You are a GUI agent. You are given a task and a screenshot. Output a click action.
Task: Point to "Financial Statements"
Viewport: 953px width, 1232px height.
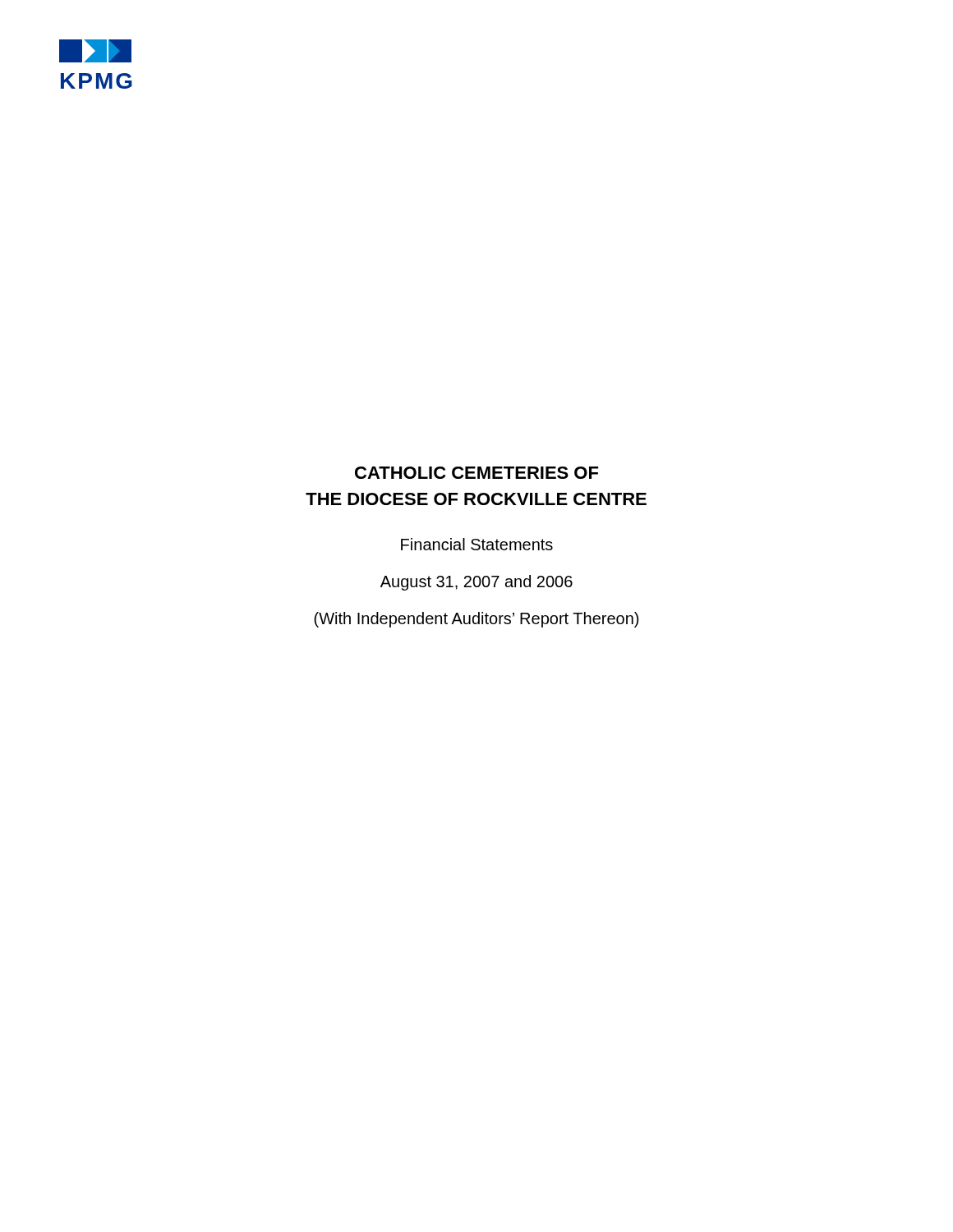tap(476, 544)
